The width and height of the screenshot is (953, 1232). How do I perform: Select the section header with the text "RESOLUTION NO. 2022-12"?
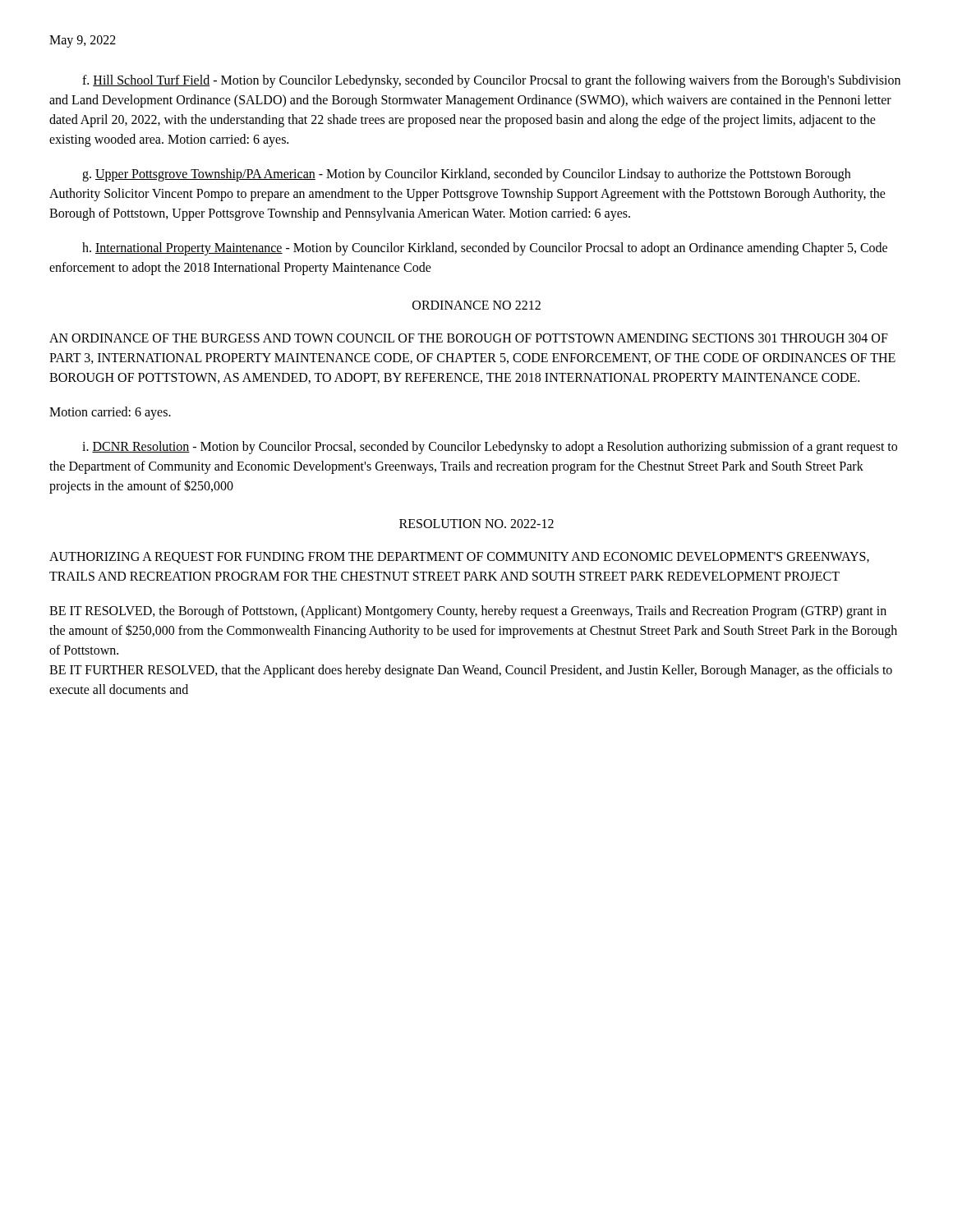[x=476, y=524]
